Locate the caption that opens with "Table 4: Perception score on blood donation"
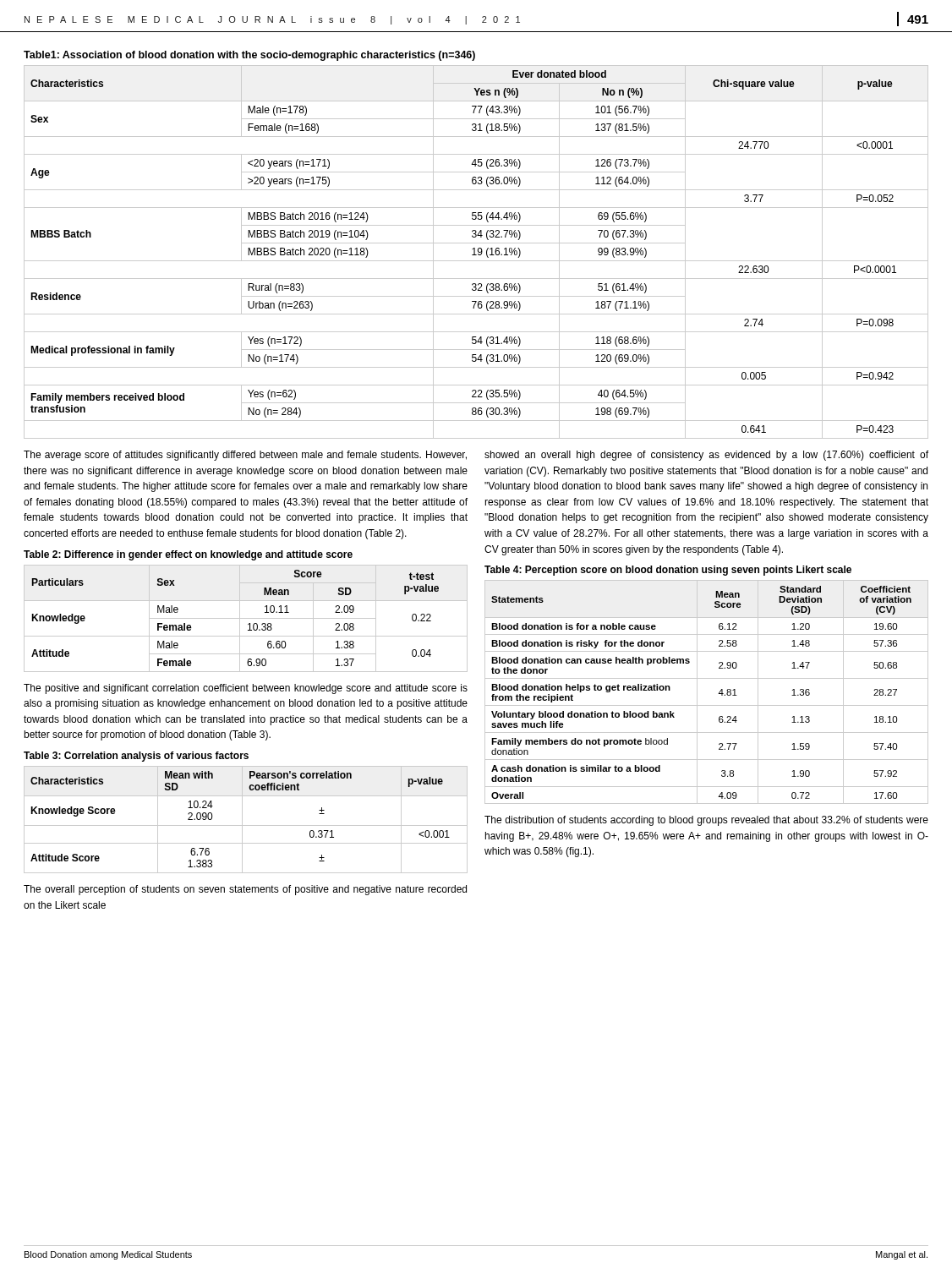 click(668, 570)
